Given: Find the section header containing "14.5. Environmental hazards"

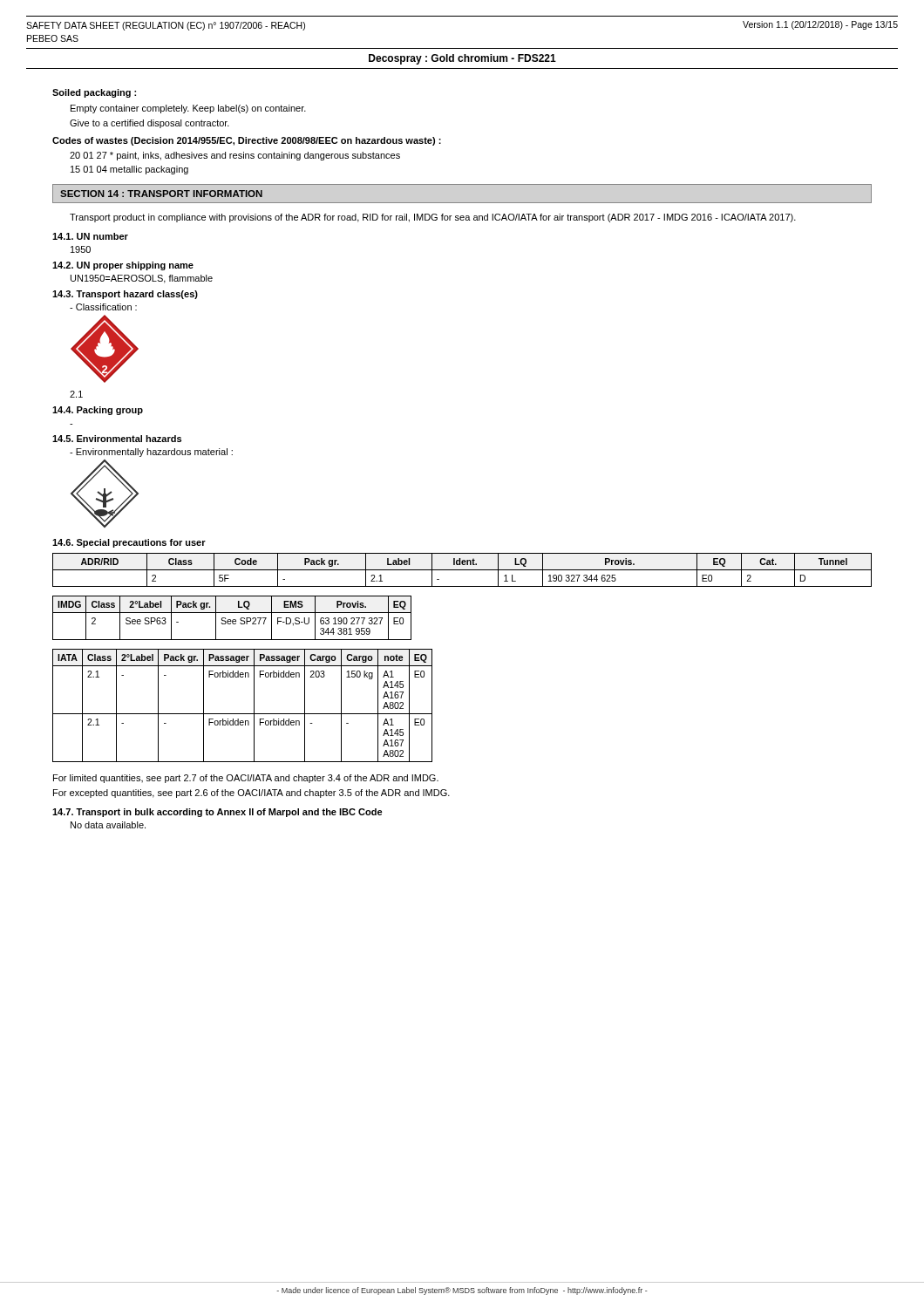Looking at the screenshot, I should coord(117,439).
